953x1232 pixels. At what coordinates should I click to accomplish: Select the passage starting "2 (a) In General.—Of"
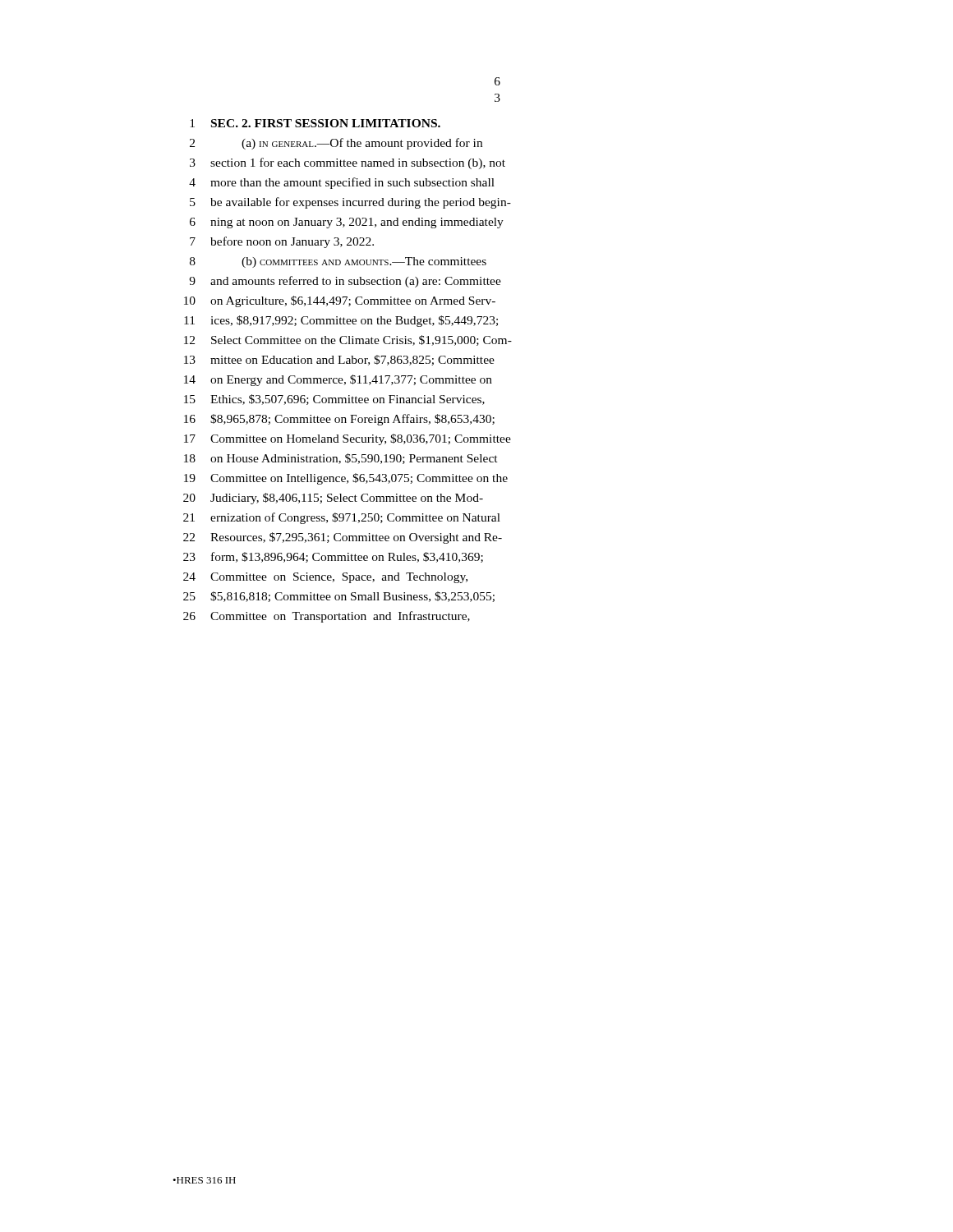(497, 192)
